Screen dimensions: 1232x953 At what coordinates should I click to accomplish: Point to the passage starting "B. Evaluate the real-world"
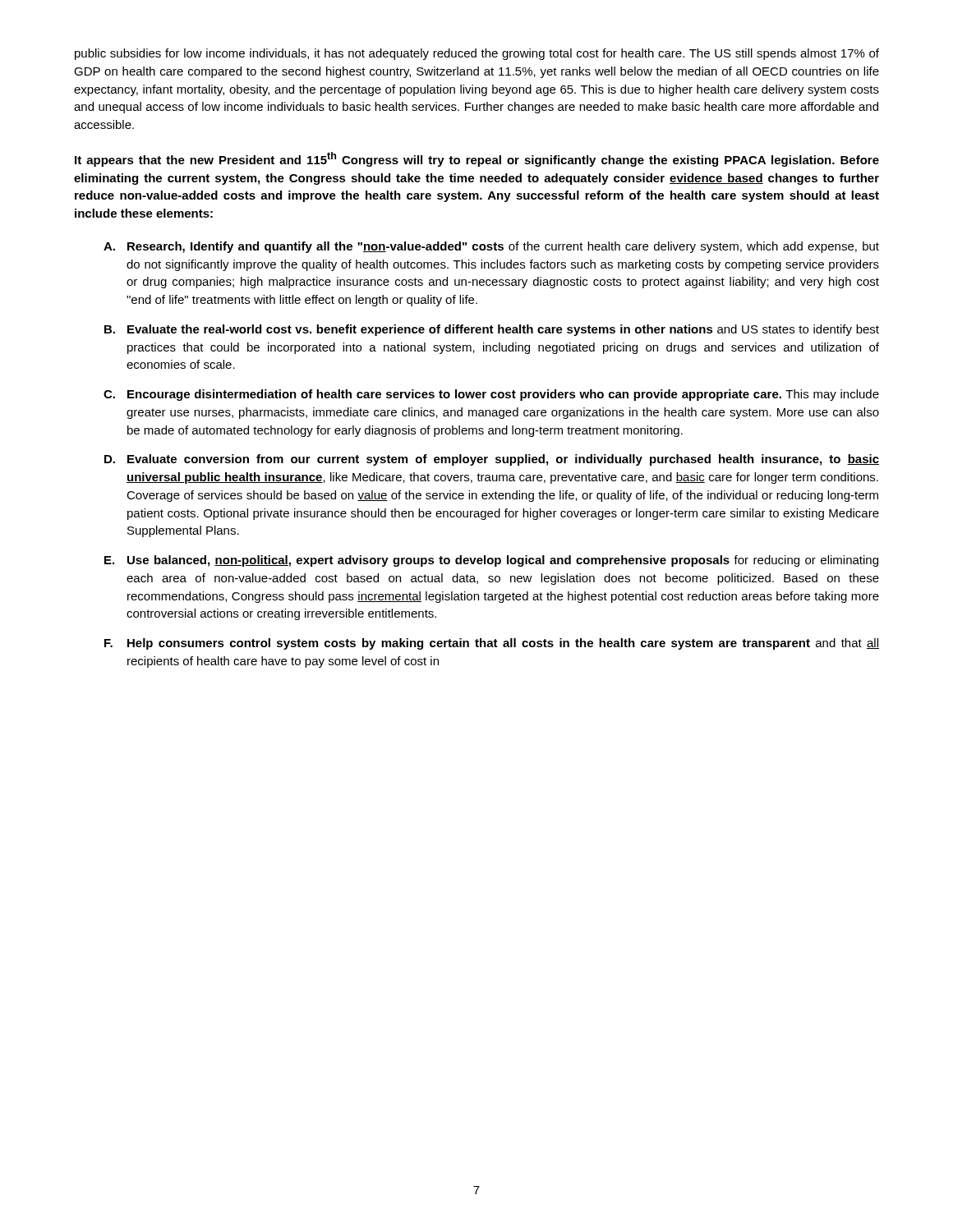(491, 347)
